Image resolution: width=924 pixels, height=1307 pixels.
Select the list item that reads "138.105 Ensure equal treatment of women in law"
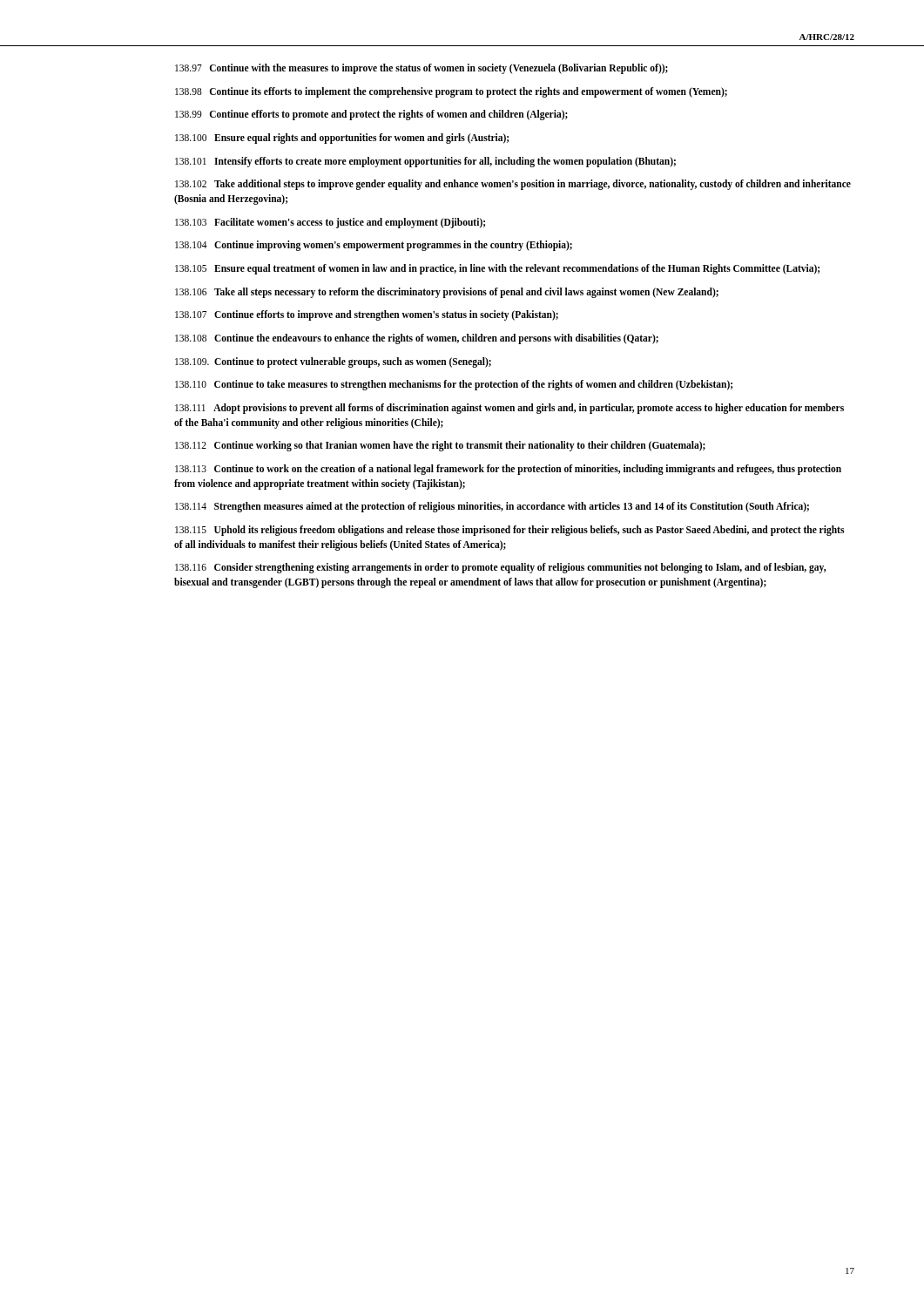[497, 268]
